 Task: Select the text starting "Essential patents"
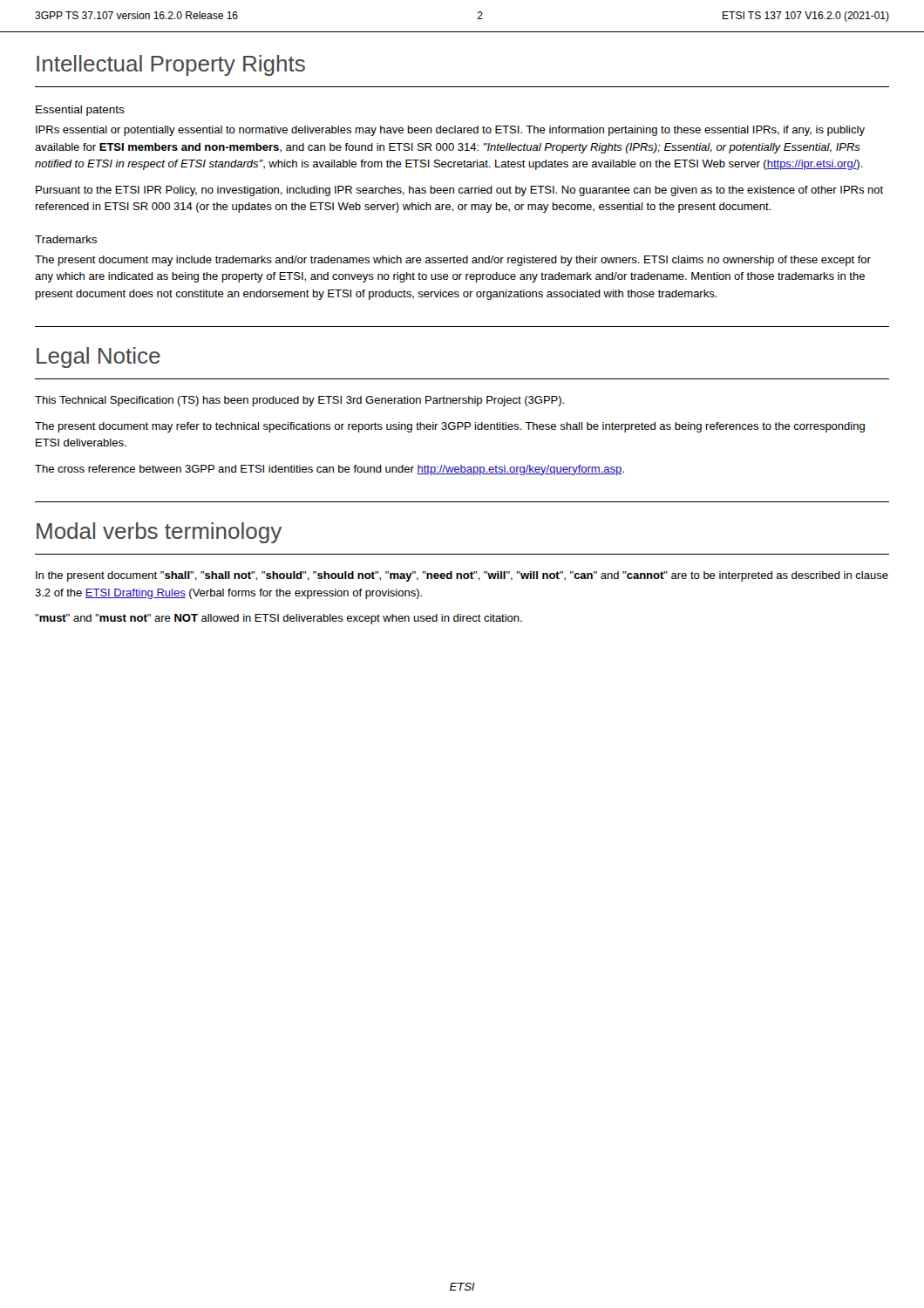click(x=80, y=109)
